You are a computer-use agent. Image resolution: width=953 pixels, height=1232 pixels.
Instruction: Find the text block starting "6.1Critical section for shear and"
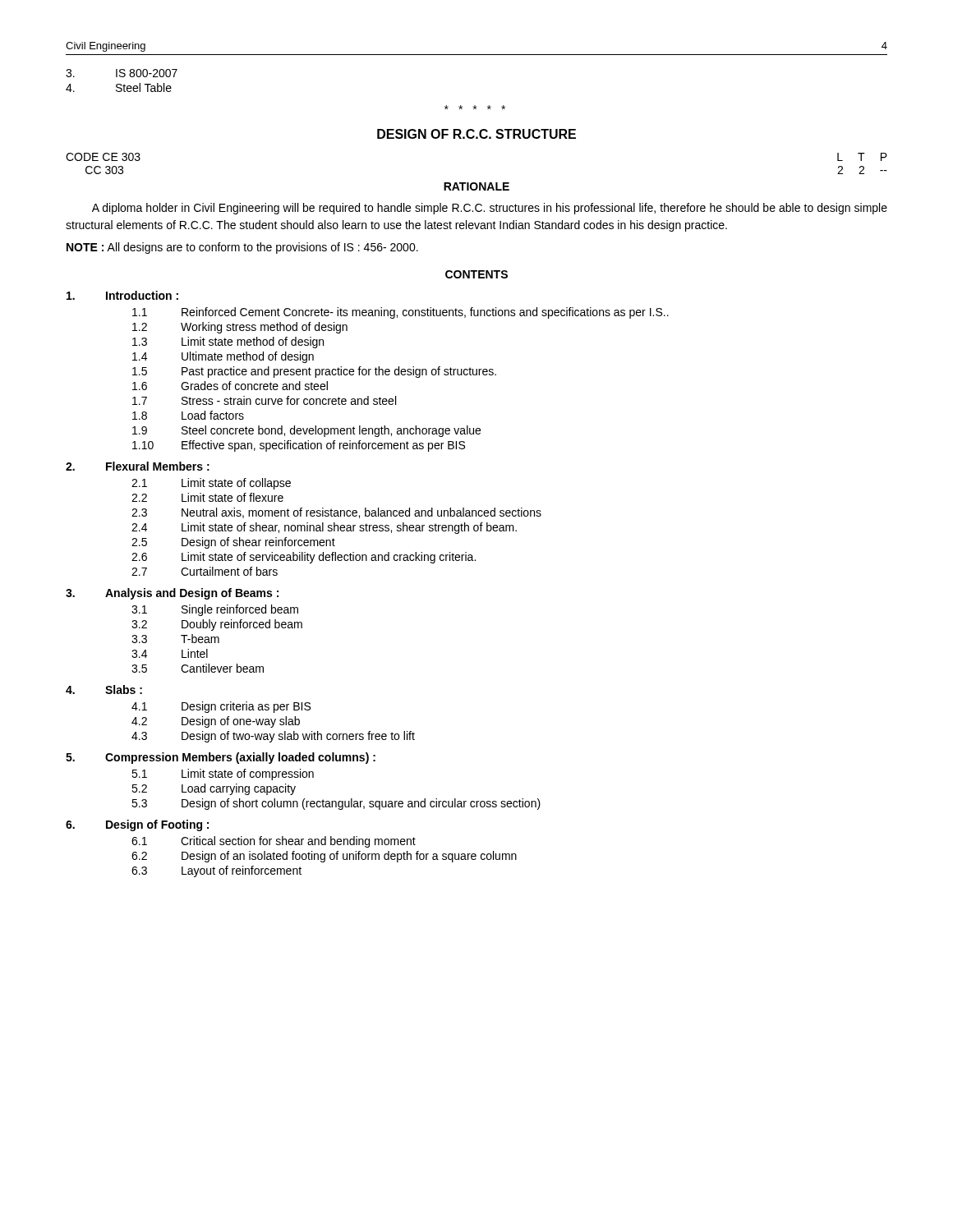tap(274, 842)
